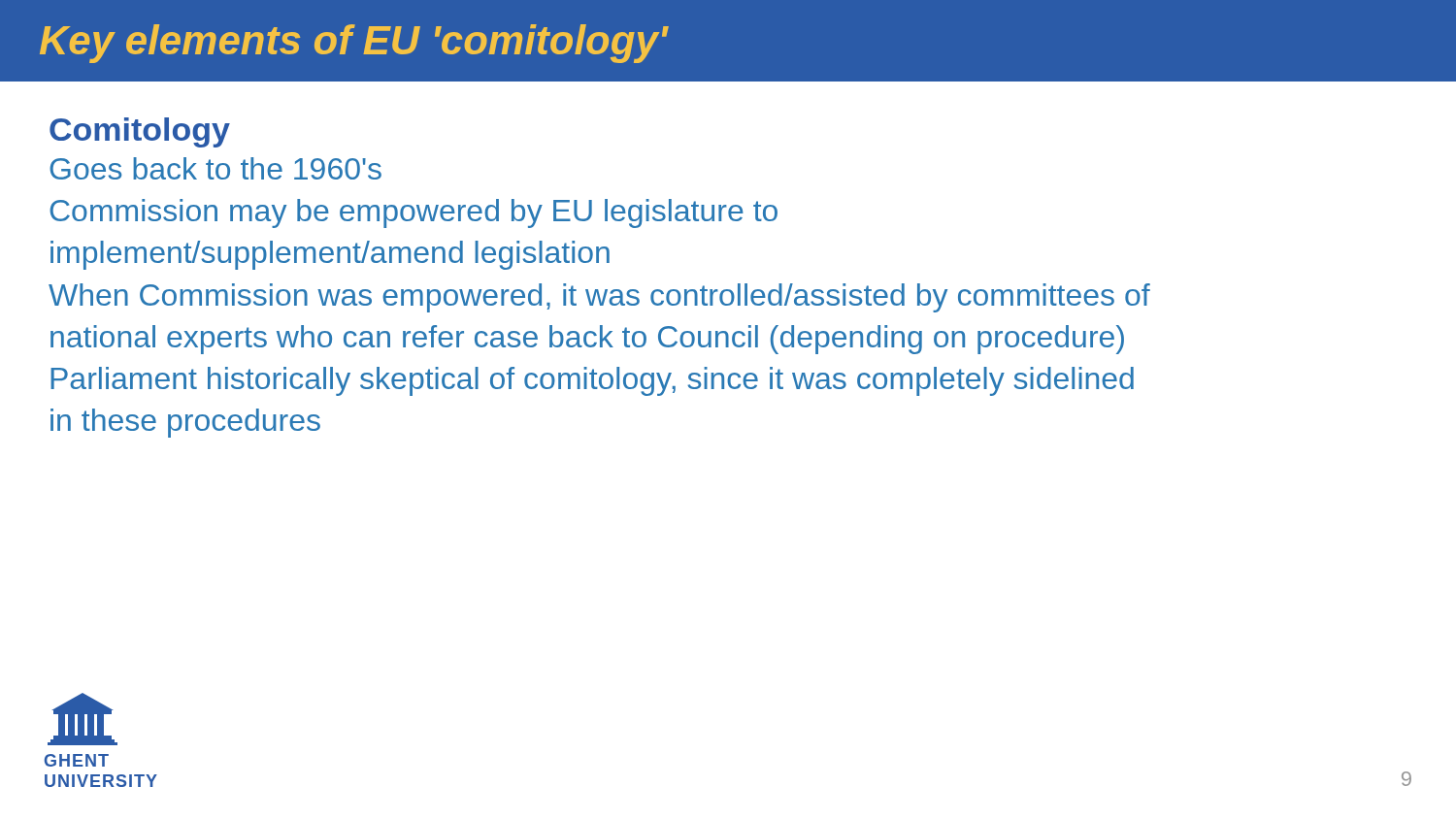Find the section header
1456x819 pixels.
point(139,129)
